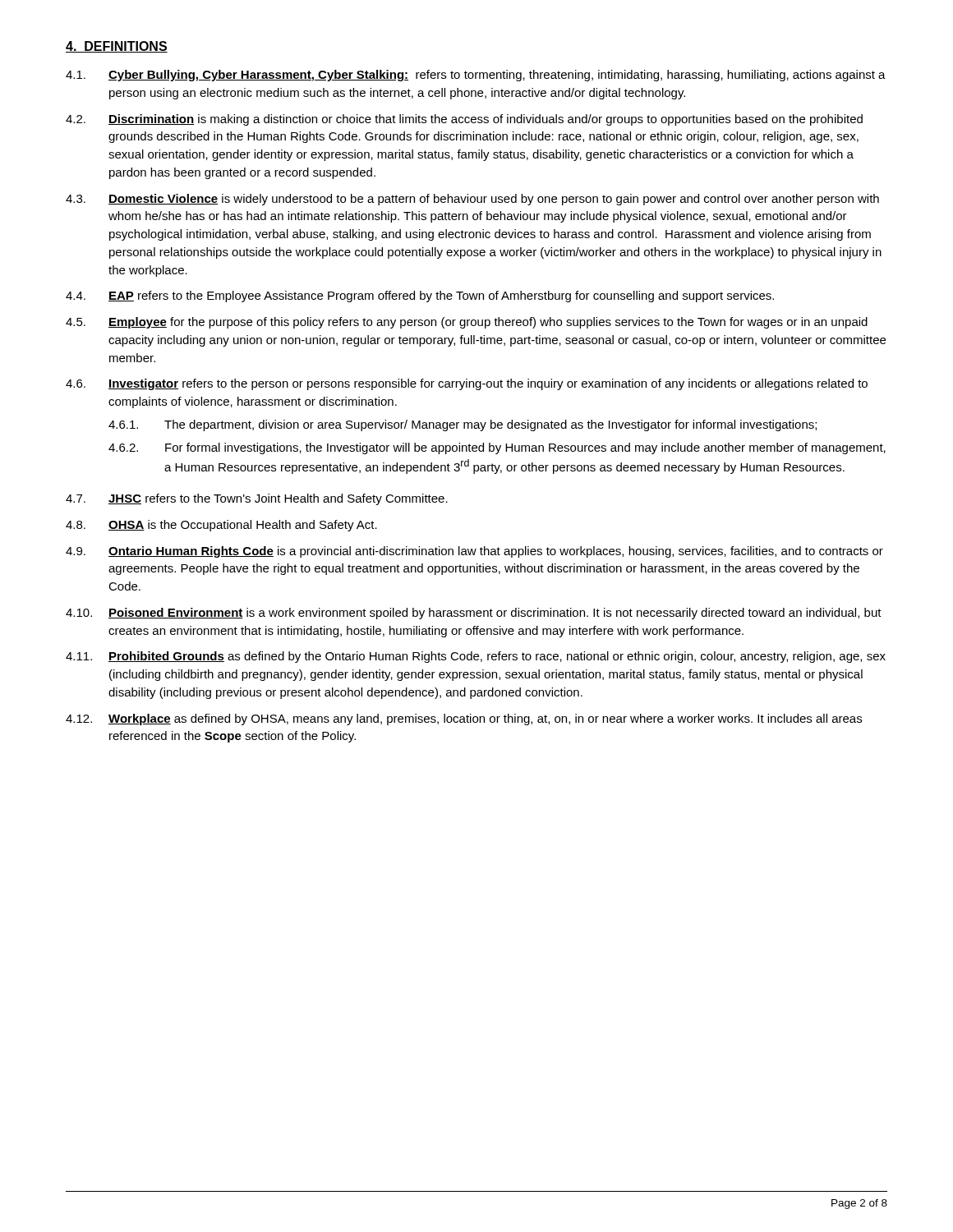The height and width of the screenshot is (1232, 953).
Task: Click on the list item that says "4.3. Domestic Violence is"
Action: click(x=476, y=234)
